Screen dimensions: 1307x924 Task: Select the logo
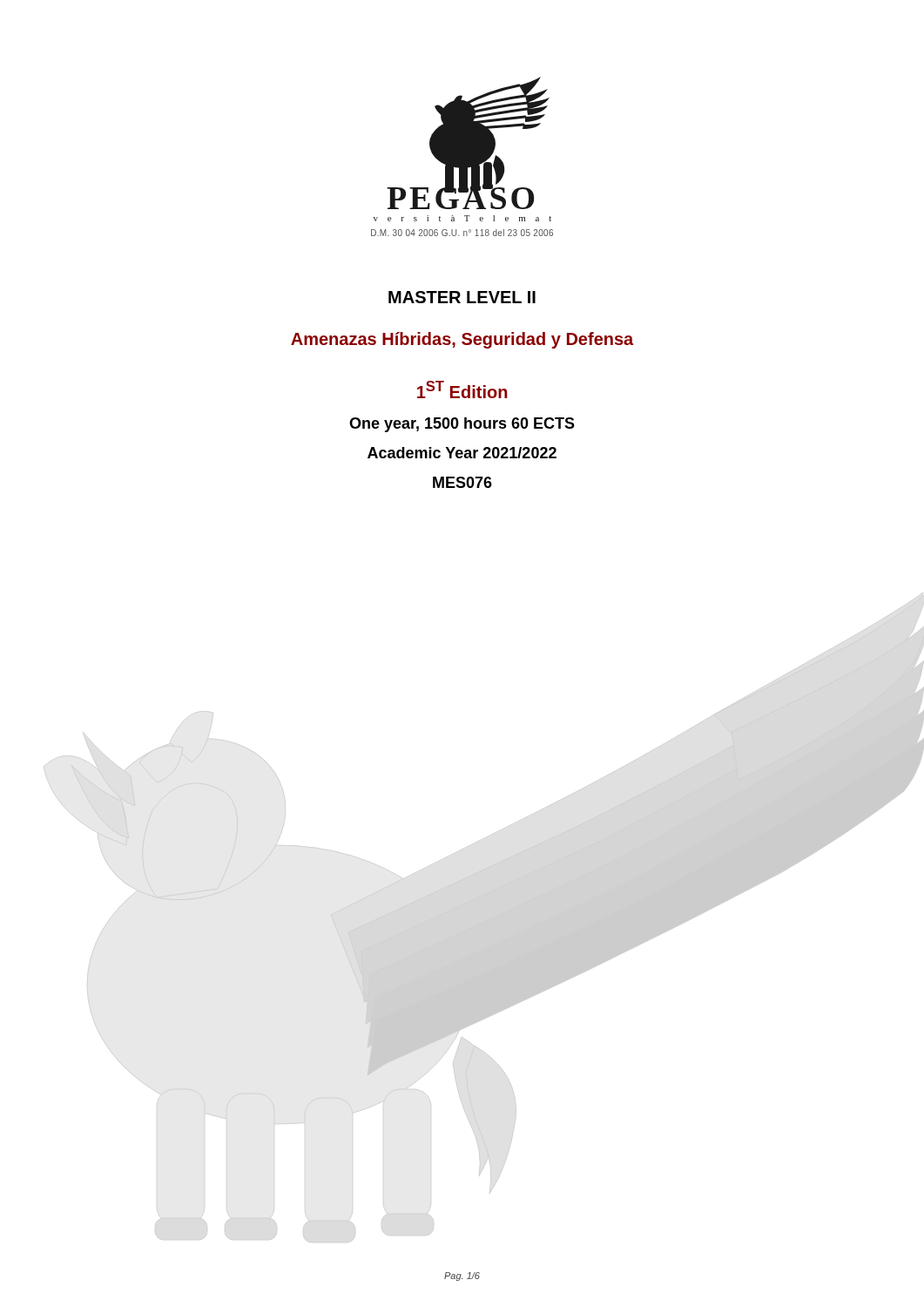(462, 145)
